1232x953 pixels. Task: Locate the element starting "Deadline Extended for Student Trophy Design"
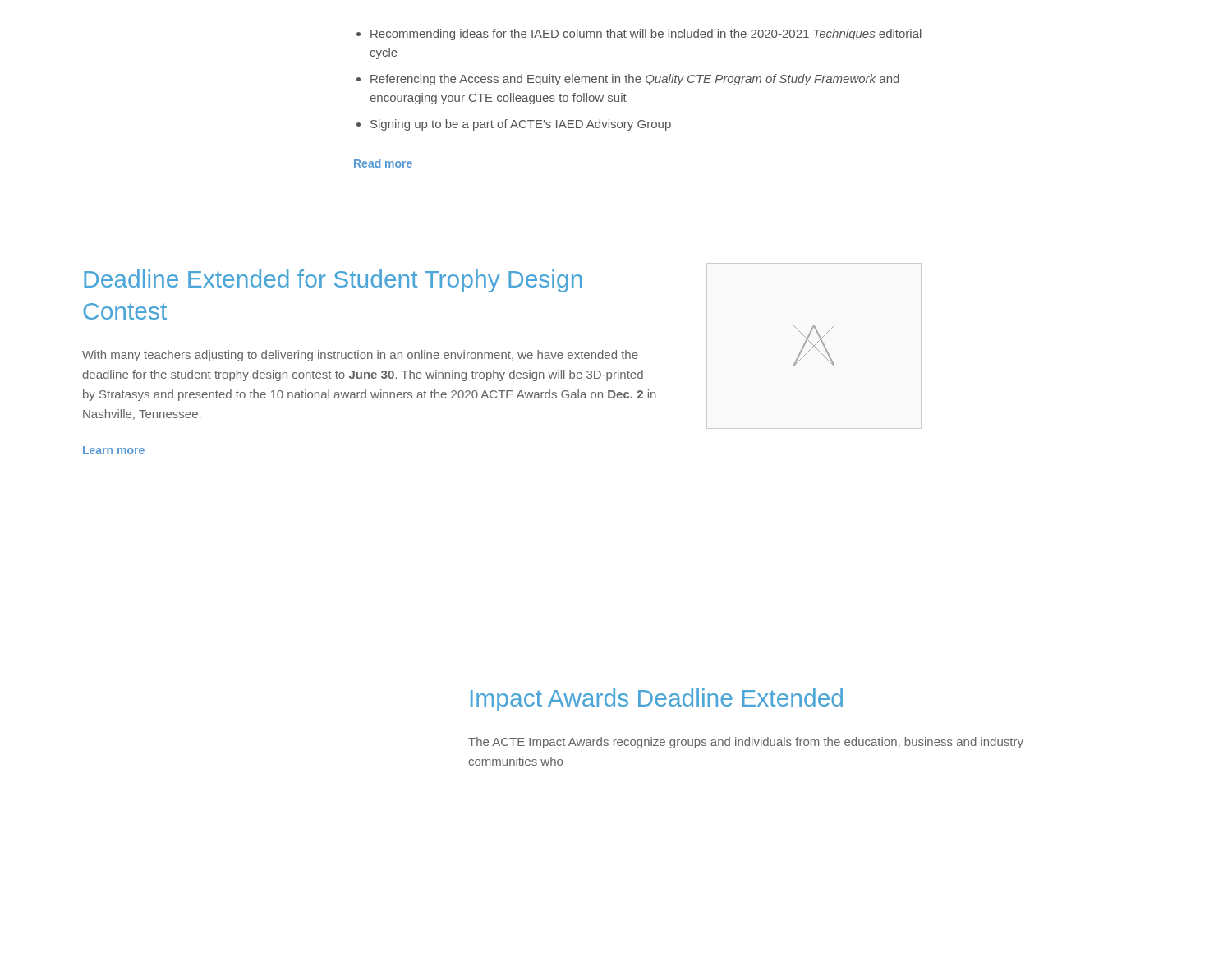tap(333, 295)
